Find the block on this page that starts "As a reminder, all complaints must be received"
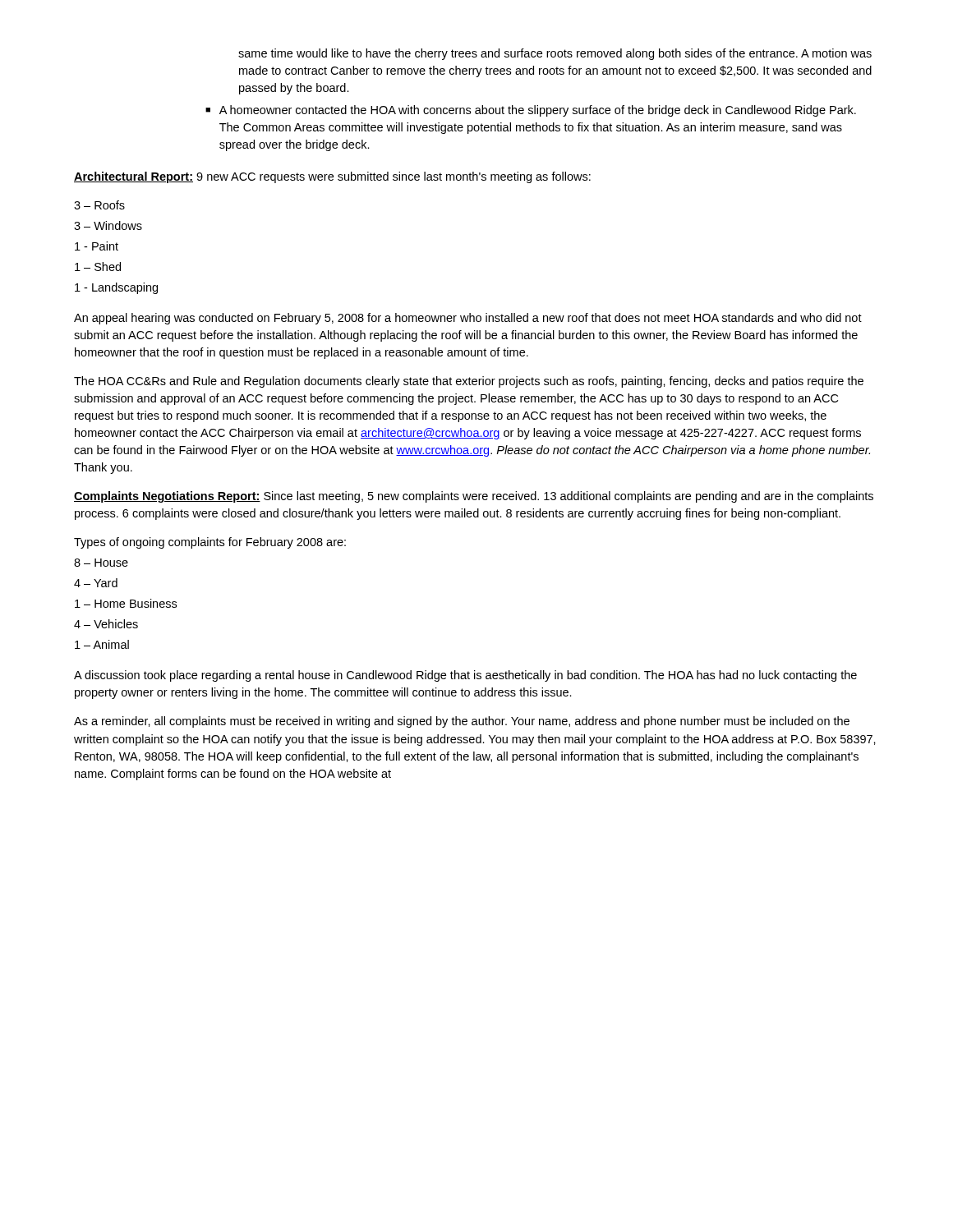Screen dimensions: 1232x953 coord(475,747)
